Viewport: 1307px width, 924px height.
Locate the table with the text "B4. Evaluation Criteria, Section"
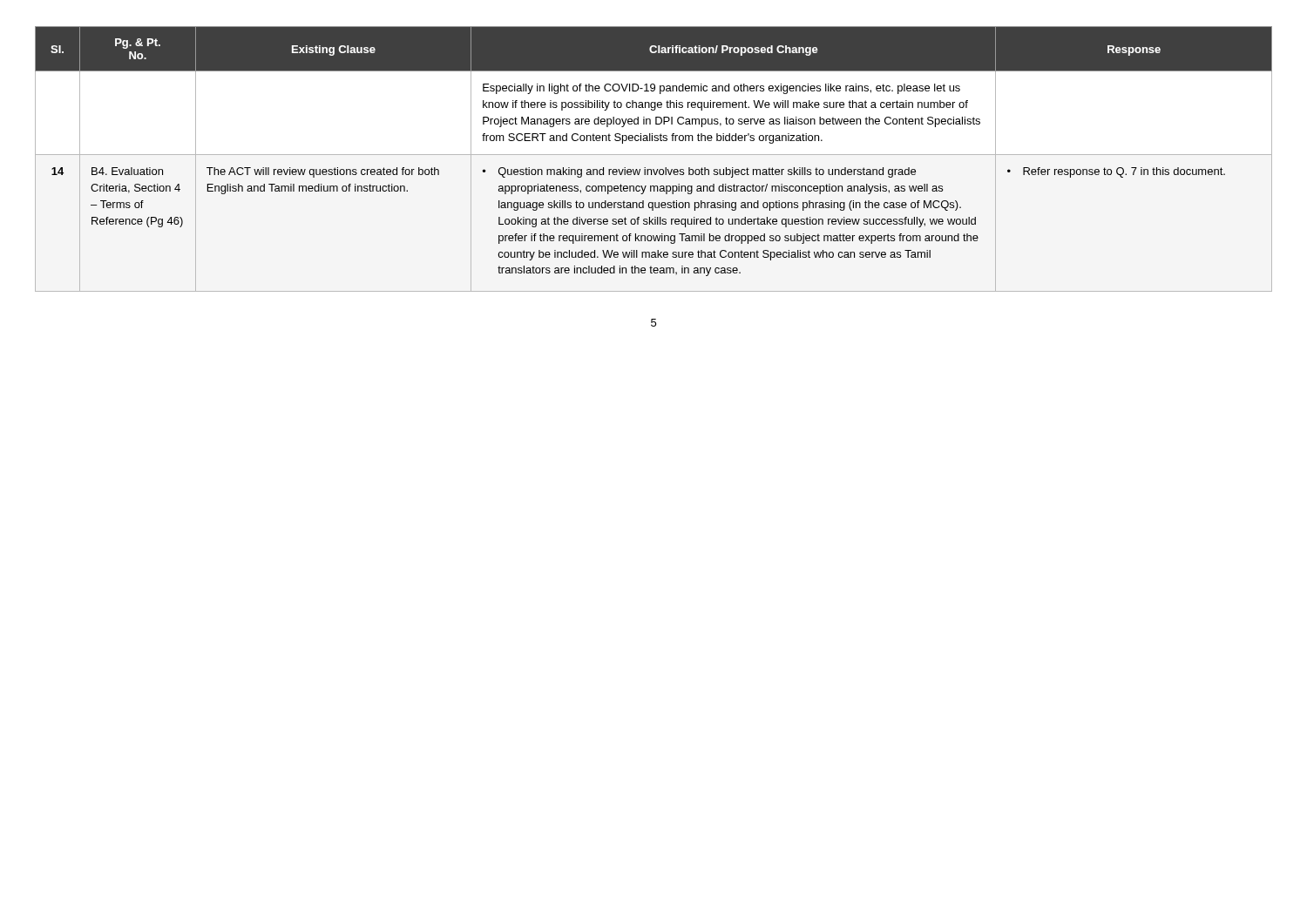(654, 159)
